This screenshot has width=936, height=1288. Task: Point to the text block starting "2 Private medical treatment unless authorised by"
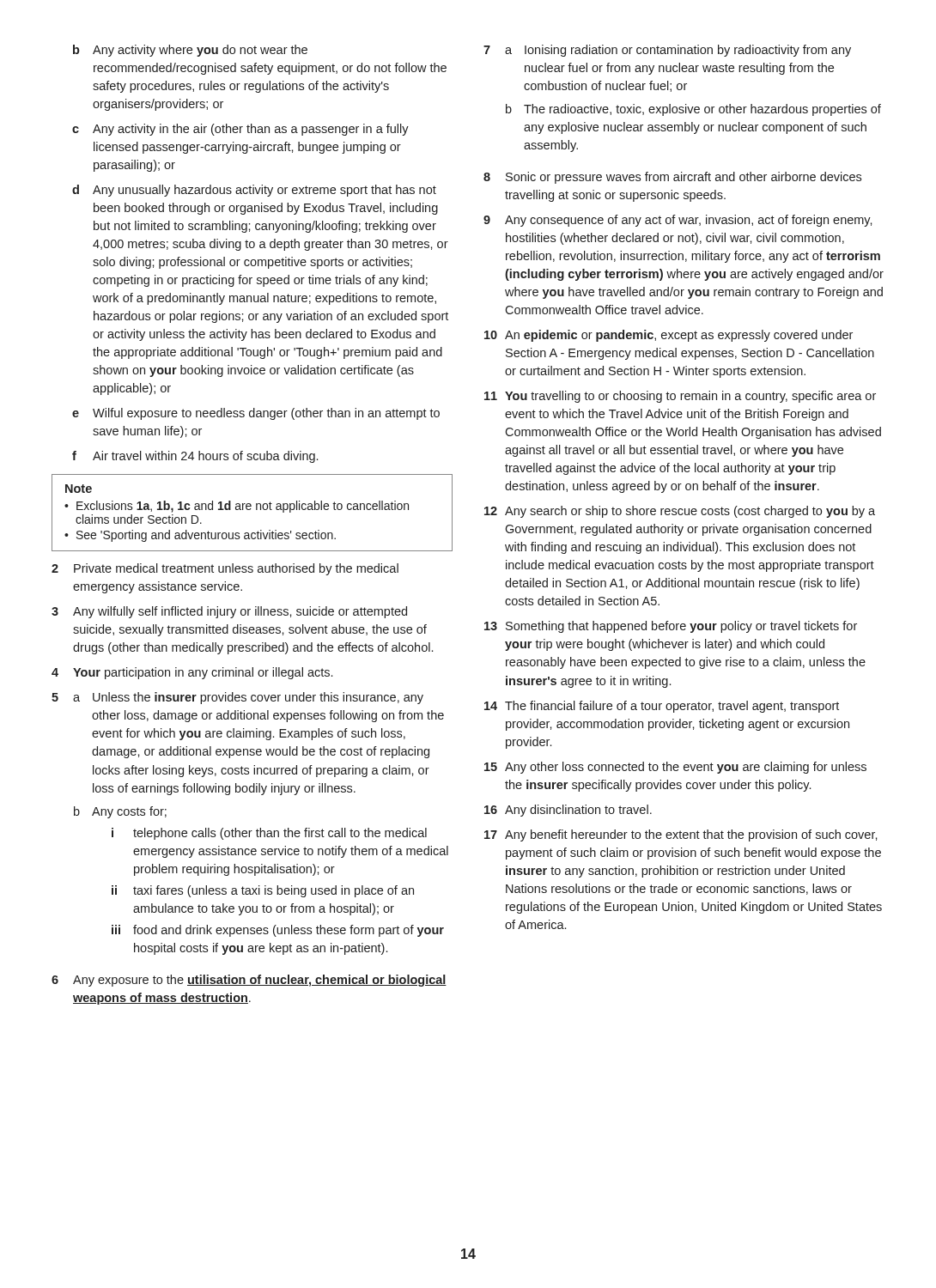point(252,578)
